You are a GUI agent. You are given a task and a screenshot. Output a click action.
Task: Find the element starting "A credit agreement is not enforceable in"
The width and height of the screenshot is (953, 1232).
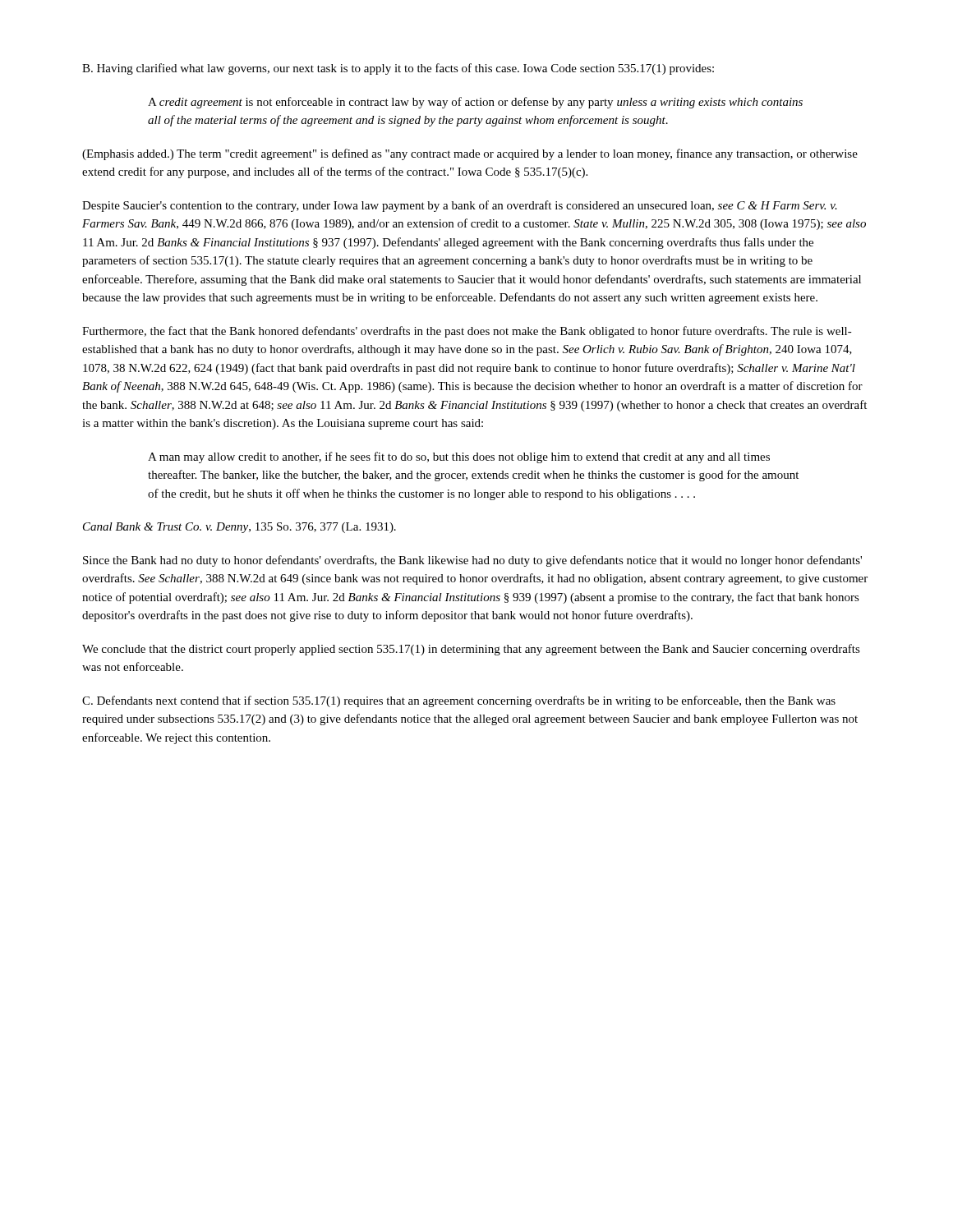(475, 111)
